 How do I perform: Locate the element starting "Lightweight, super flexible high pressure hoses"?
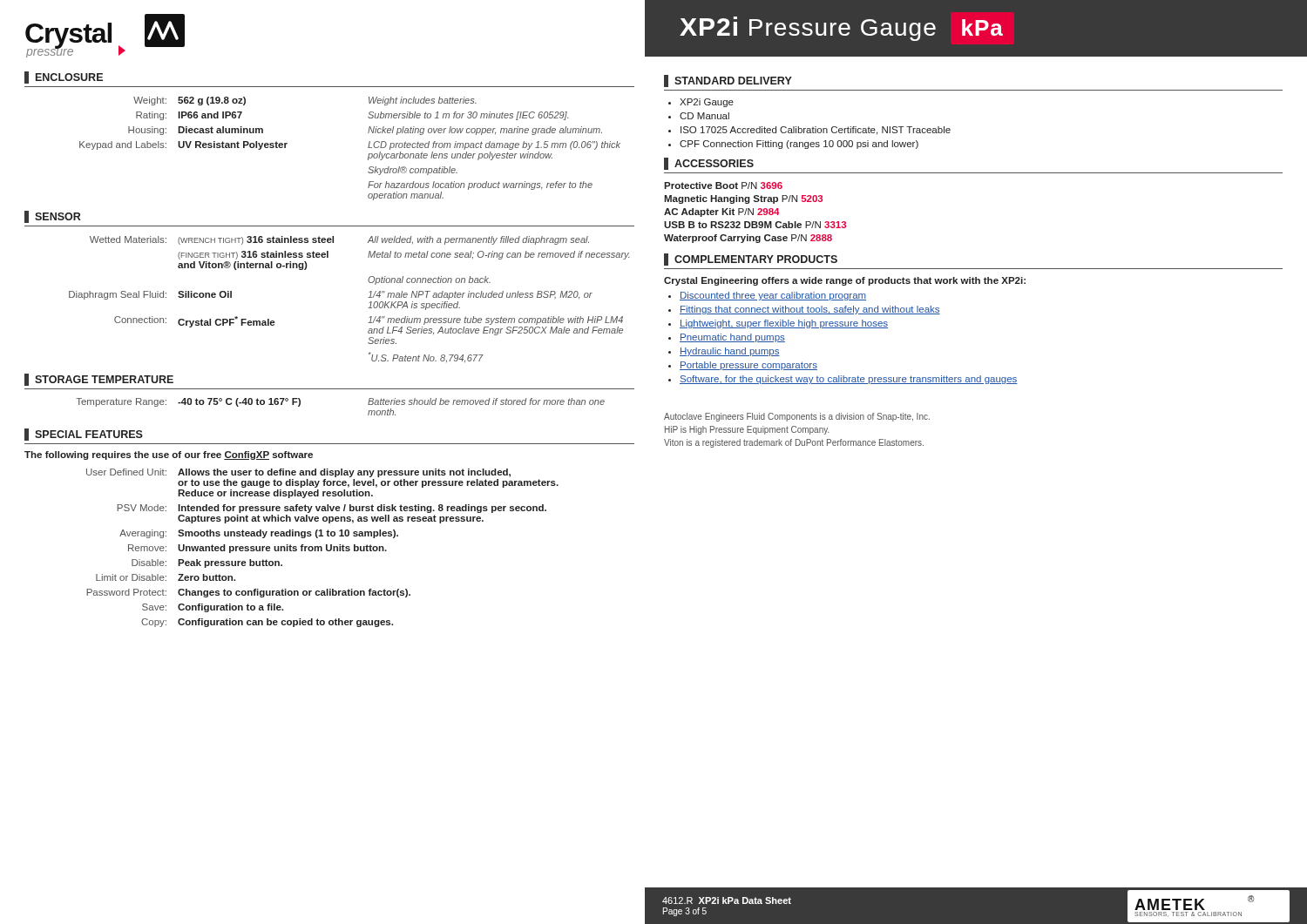(x=784, y=323)
